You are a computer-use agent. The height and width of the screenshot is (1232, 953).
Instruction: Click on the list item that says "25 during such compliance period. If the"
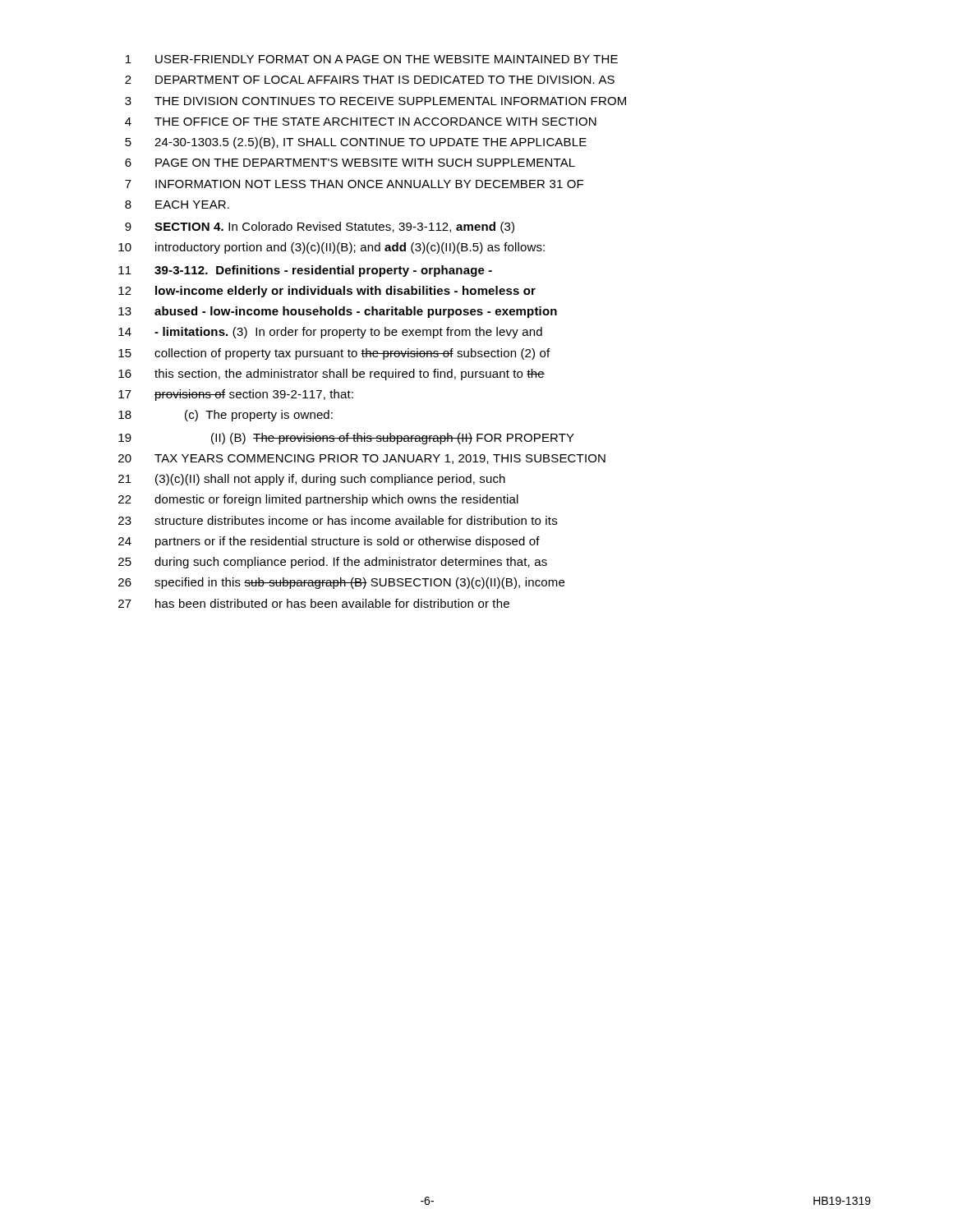476,561
